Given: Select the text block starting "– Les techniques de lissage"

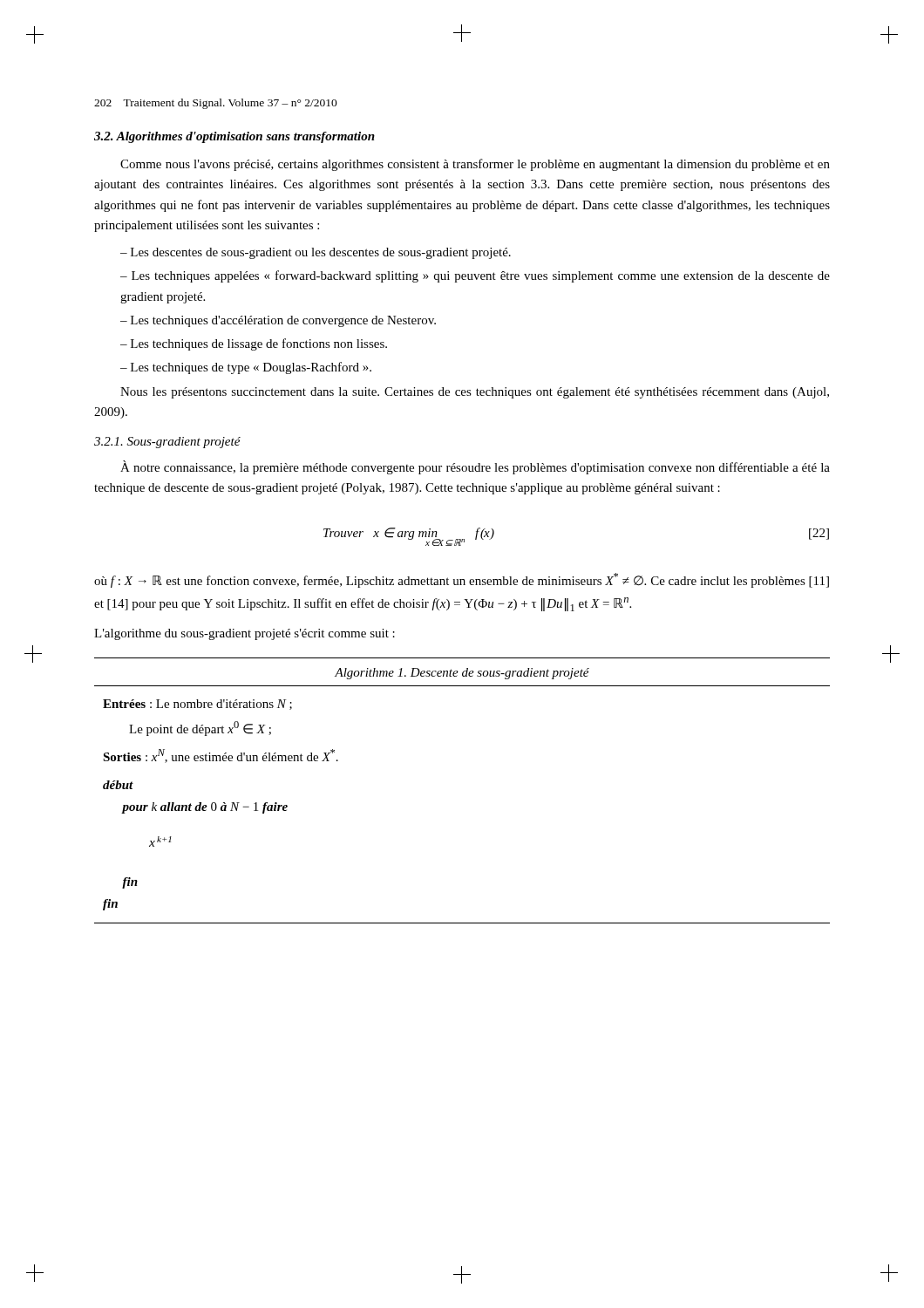Looking at the screenshot, I should [x=254, y=344].
